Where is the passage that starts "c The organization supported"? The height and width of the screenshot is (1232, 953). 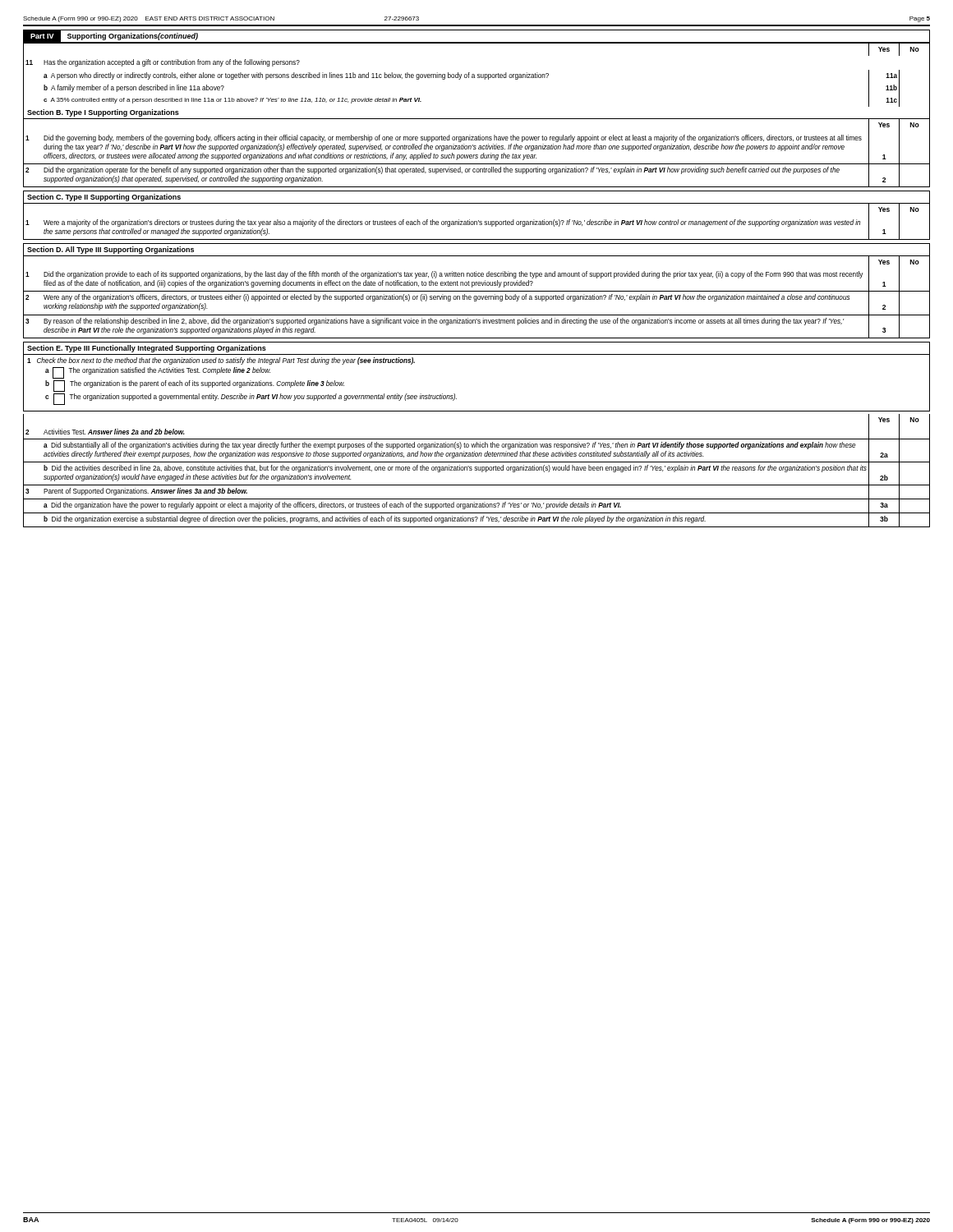pyautogui.click(x=251, y=399)
